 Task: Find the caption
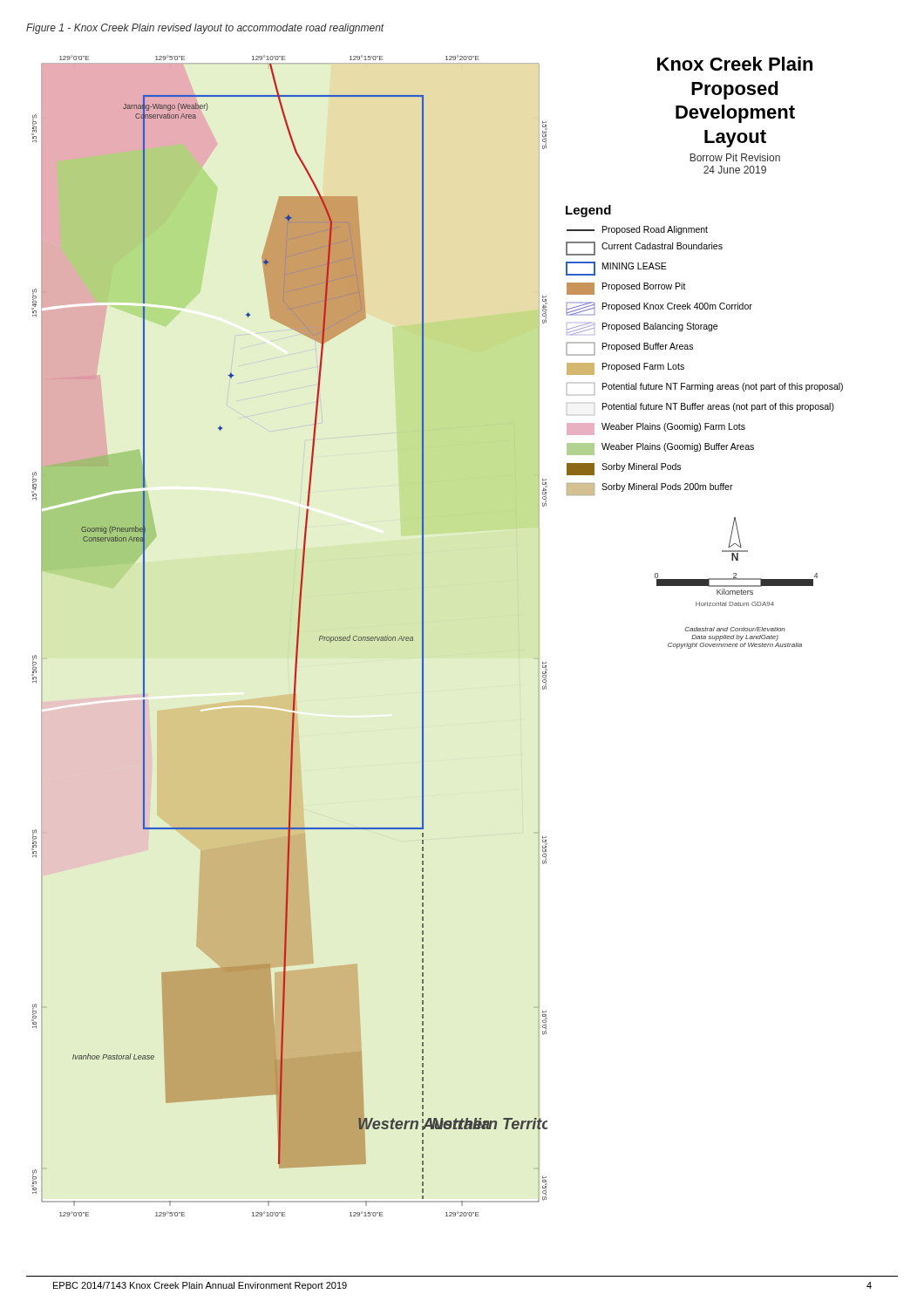coord(205,28)
